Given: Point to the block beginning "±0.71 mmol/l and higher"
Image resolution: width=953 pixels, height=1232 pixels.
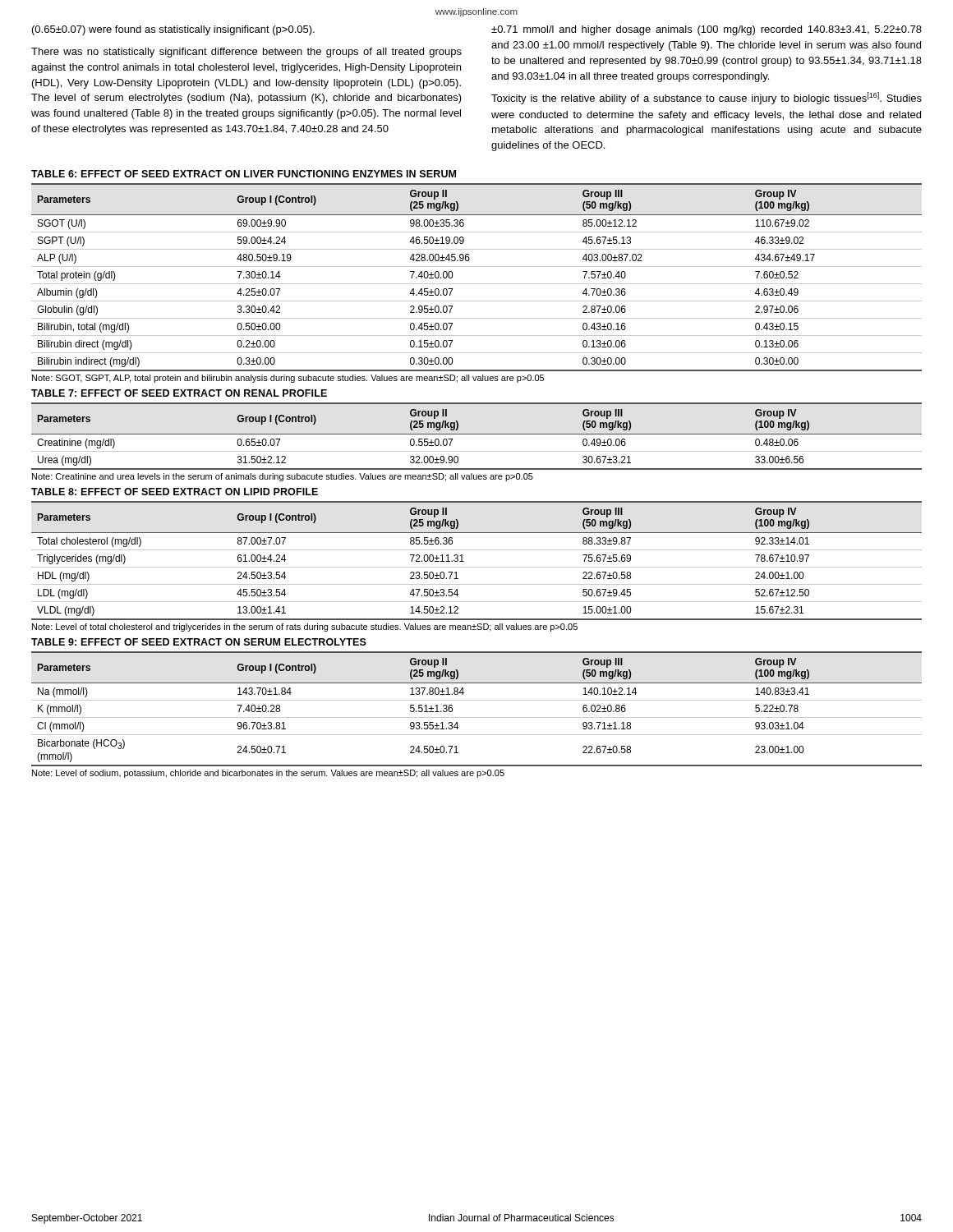Looking at the screenshot, I should [x=707, y=52].
